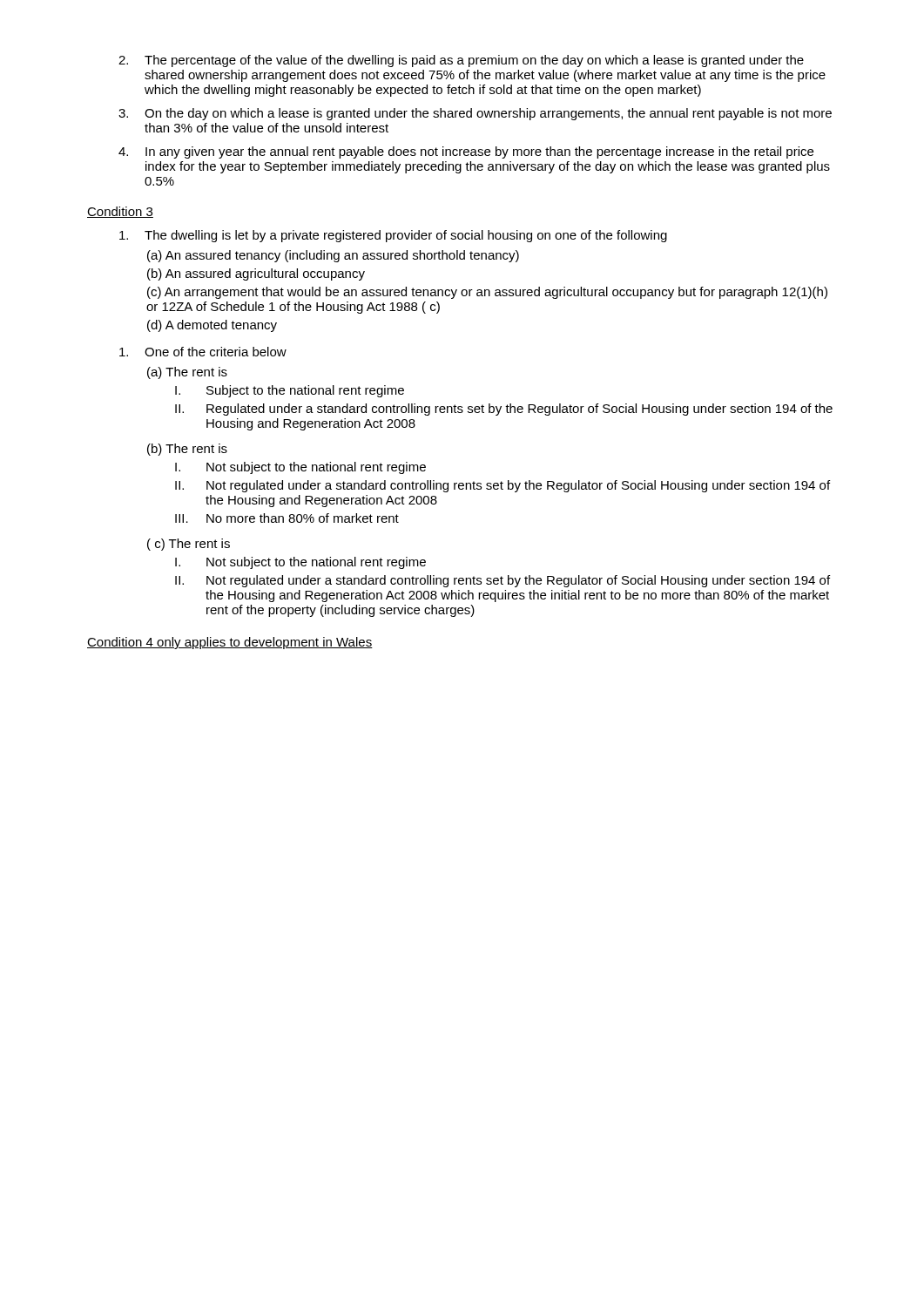Select the list item that says "2. The percentage of the value of"

(x=478, y=74)
